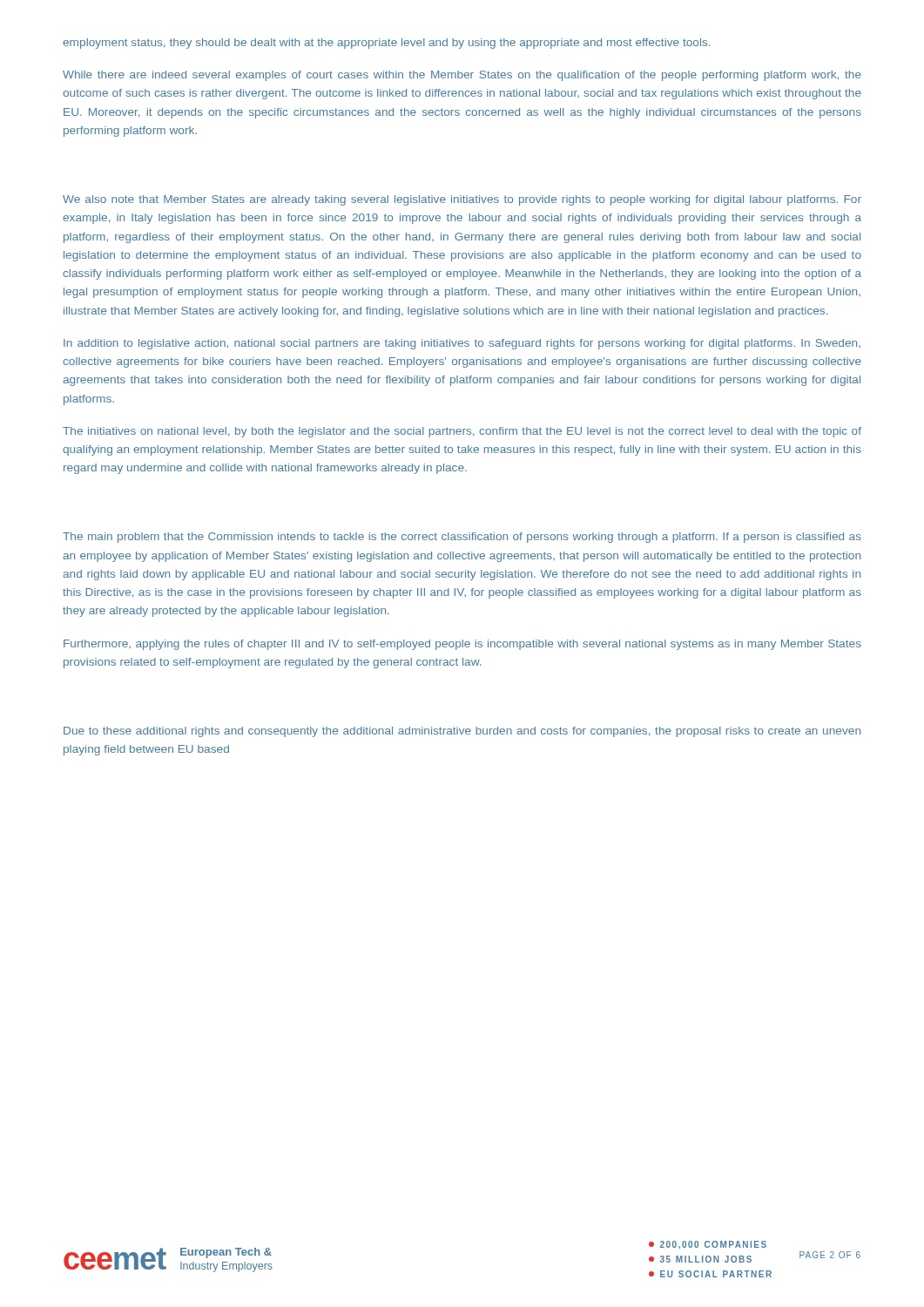Locate the text block that reads "Due to these additional rights and consequently"

[x=462, y=740]
